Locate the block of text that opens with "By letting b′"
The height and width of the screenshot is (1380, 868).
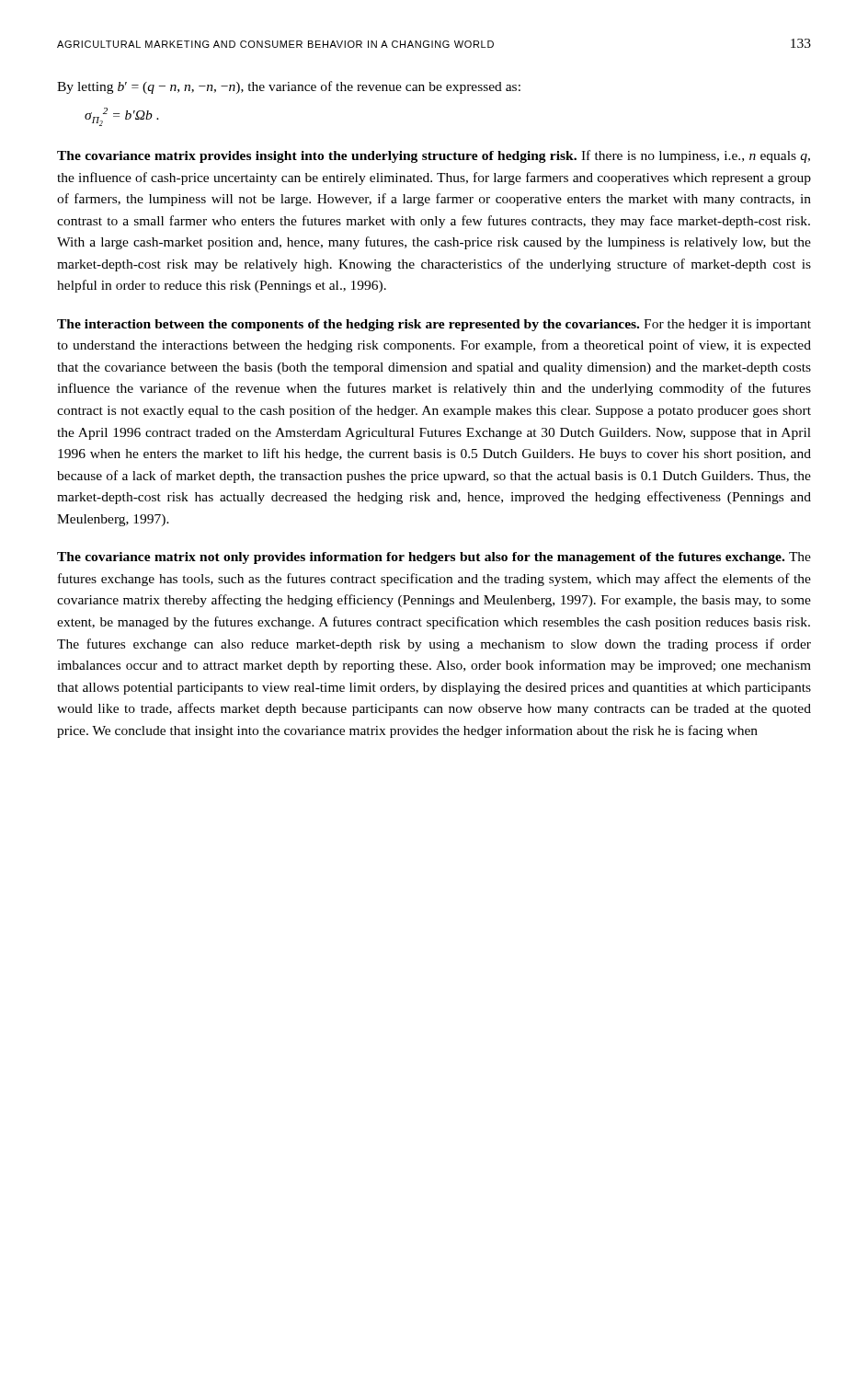pyautogui.click(x=289, y=86)
